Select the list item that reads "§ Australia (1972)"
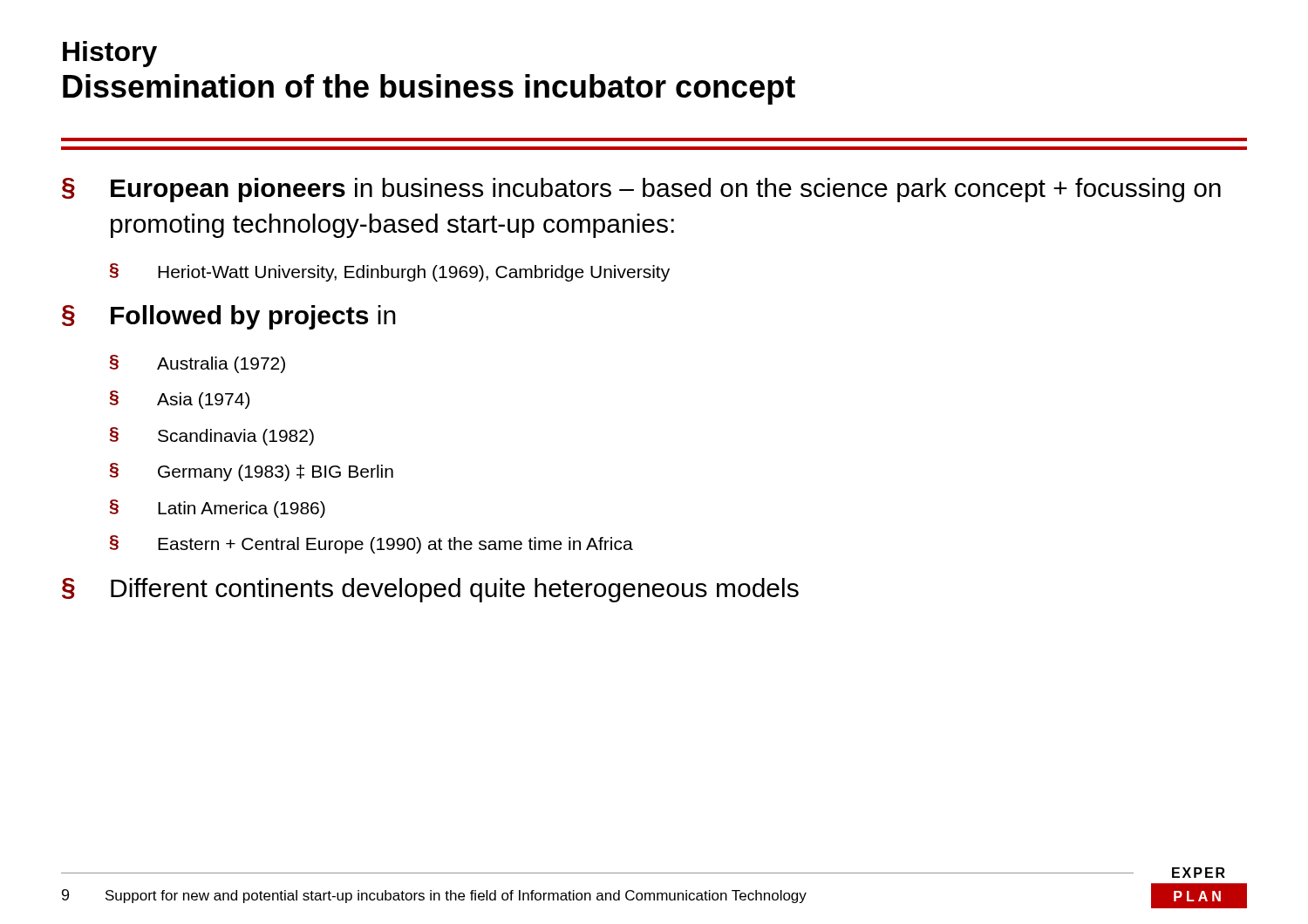This screenshot has width=1308, height=924. point(198,363)
